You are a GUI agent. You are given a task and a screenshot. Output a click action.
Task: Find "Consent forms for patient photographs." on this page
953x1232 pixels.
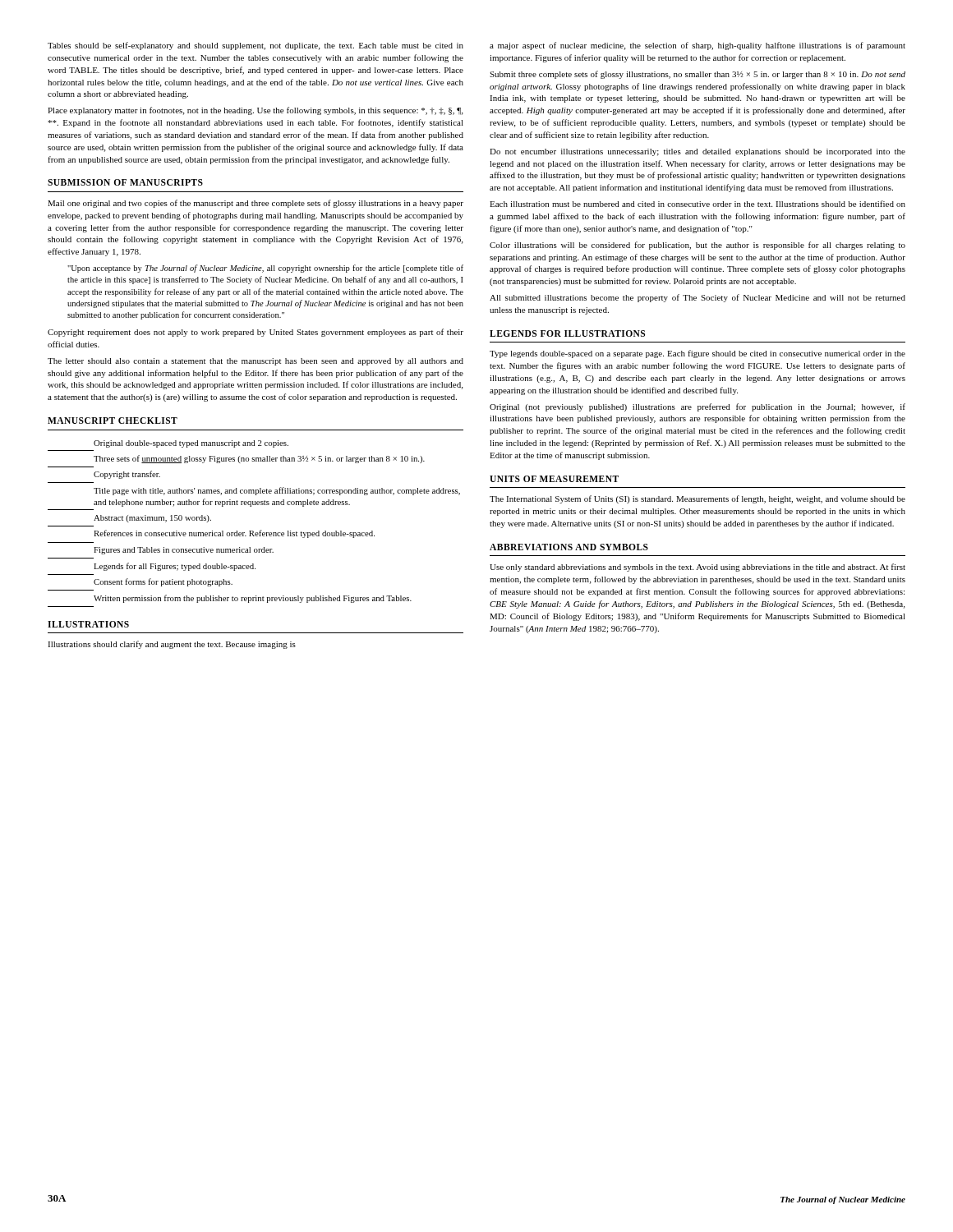point(163,582)
